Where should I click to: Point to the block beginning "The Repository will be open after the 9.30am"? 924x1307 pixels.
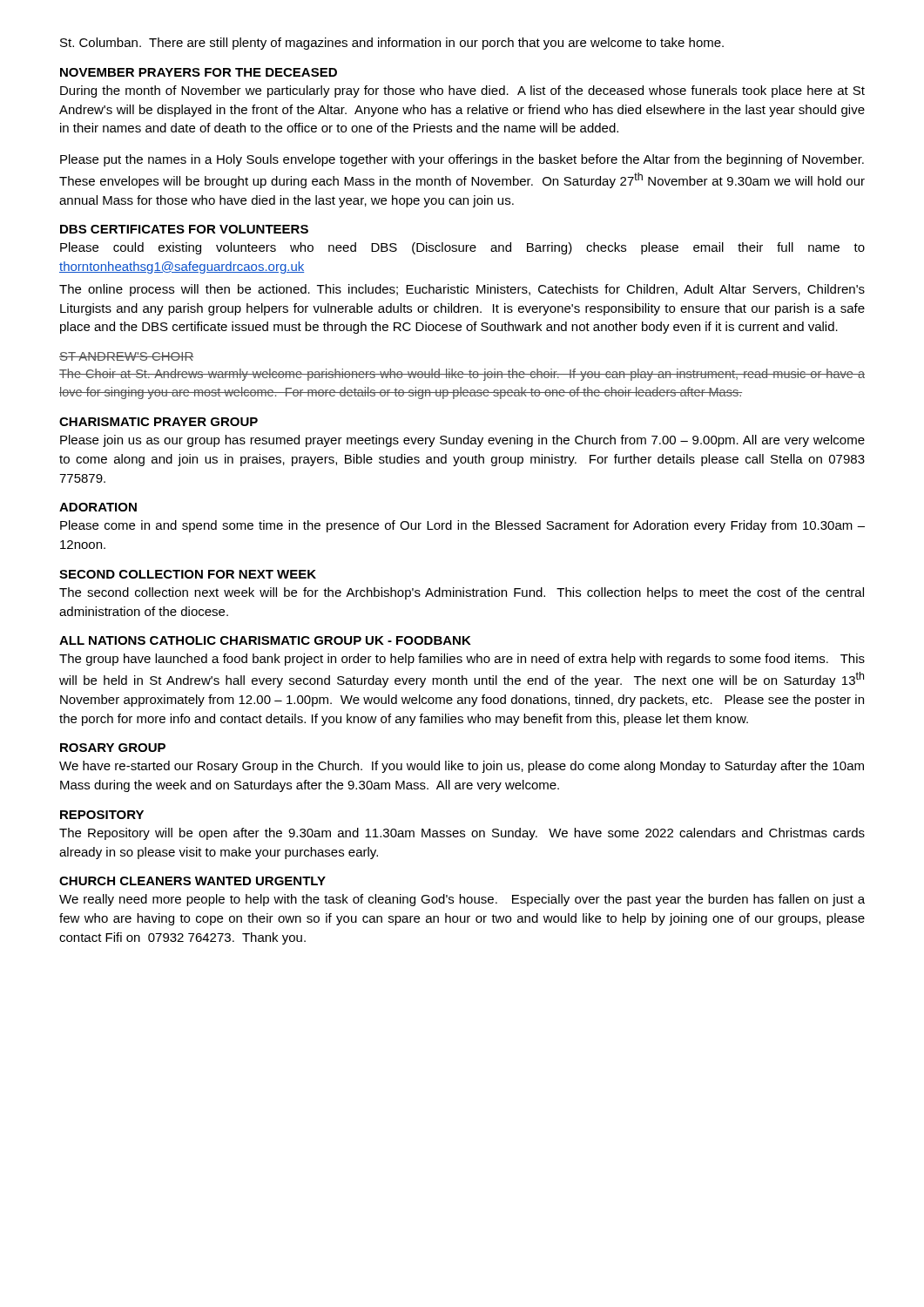(462, 842)
